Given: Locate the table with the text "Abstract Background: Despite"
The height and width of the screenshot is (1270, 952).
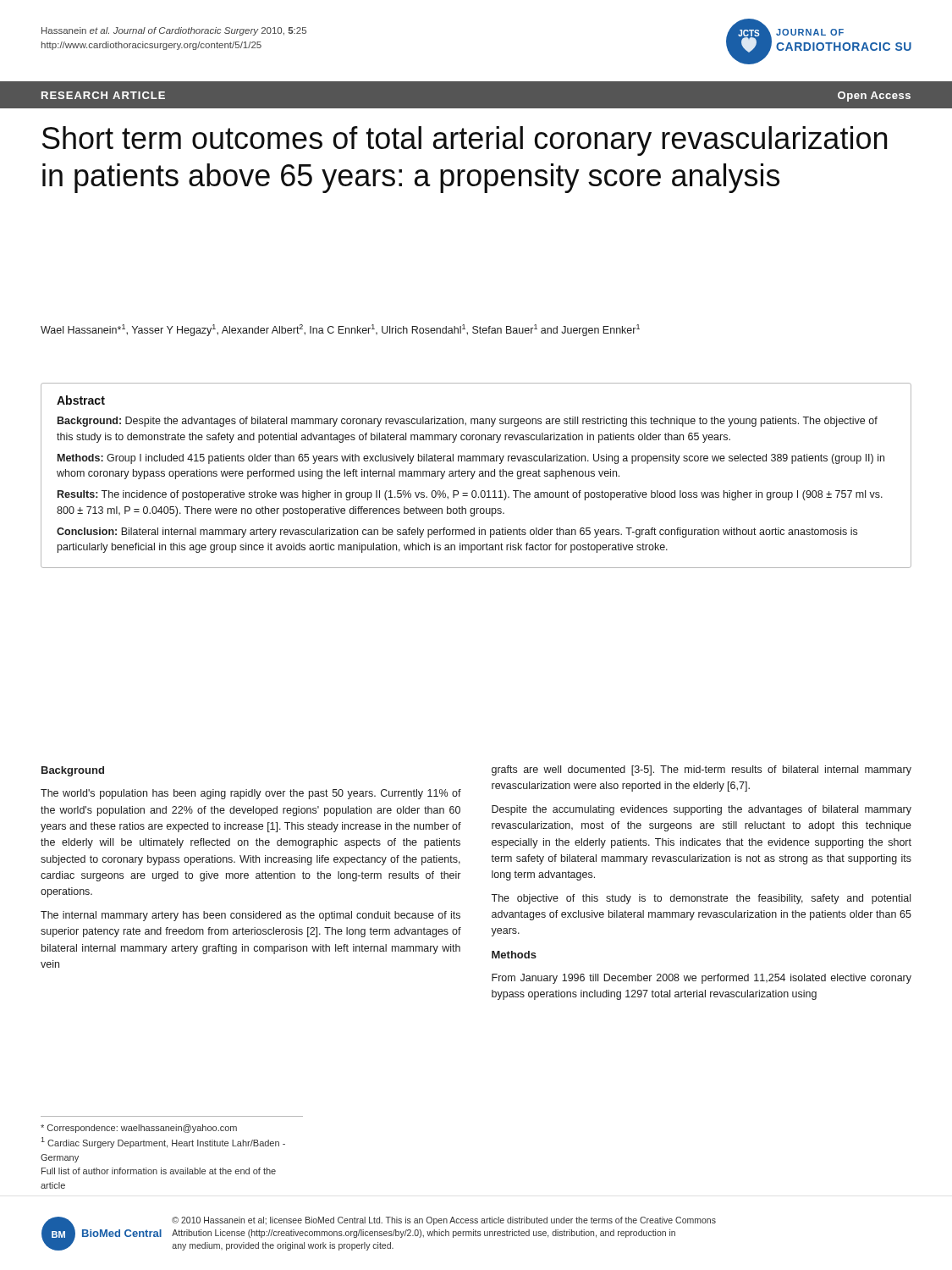Looking at the screenshot, I should 476,475.
